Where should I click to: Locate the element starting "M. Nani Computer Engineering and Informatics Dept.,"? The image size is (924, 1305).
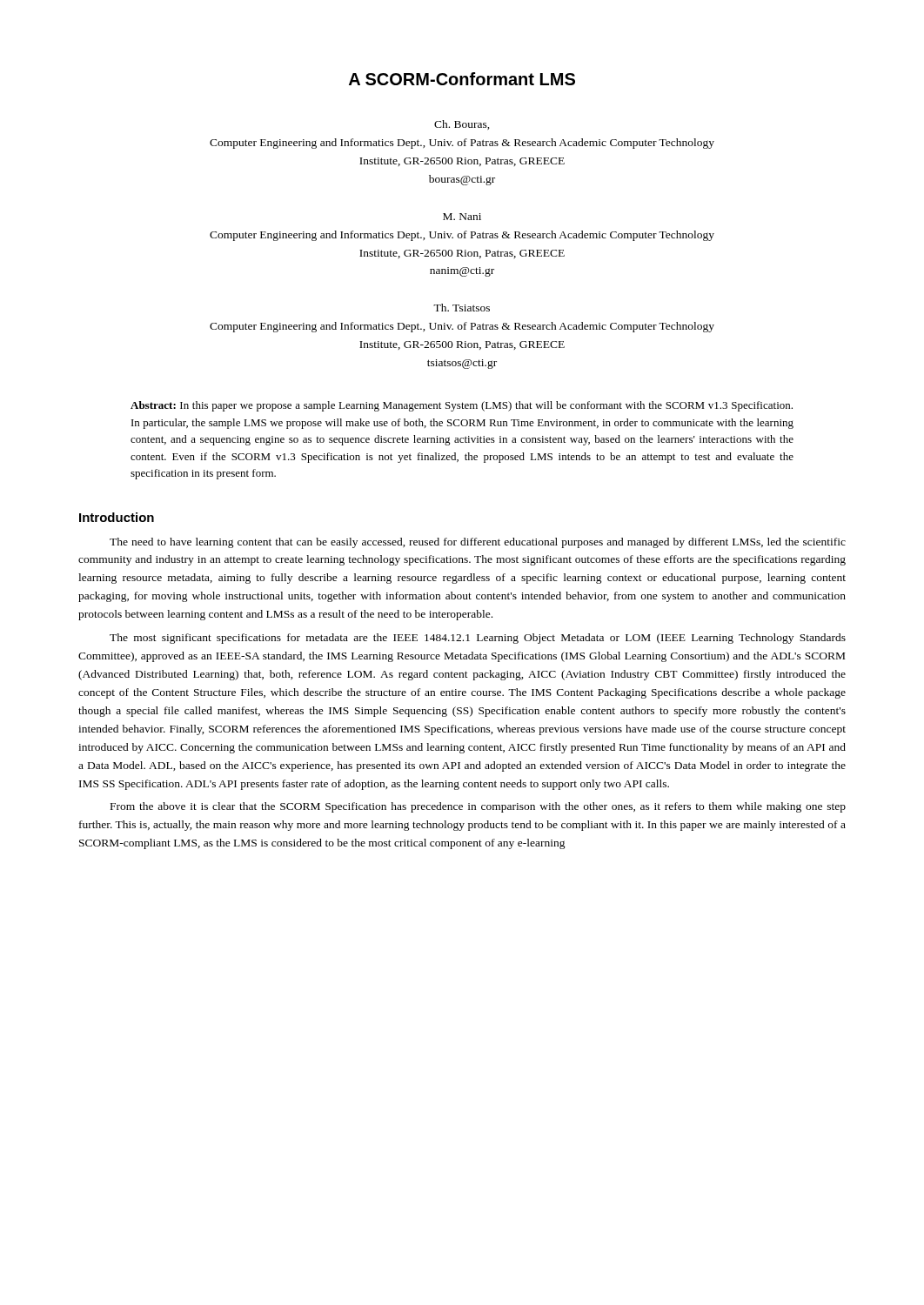coord(462,243)
